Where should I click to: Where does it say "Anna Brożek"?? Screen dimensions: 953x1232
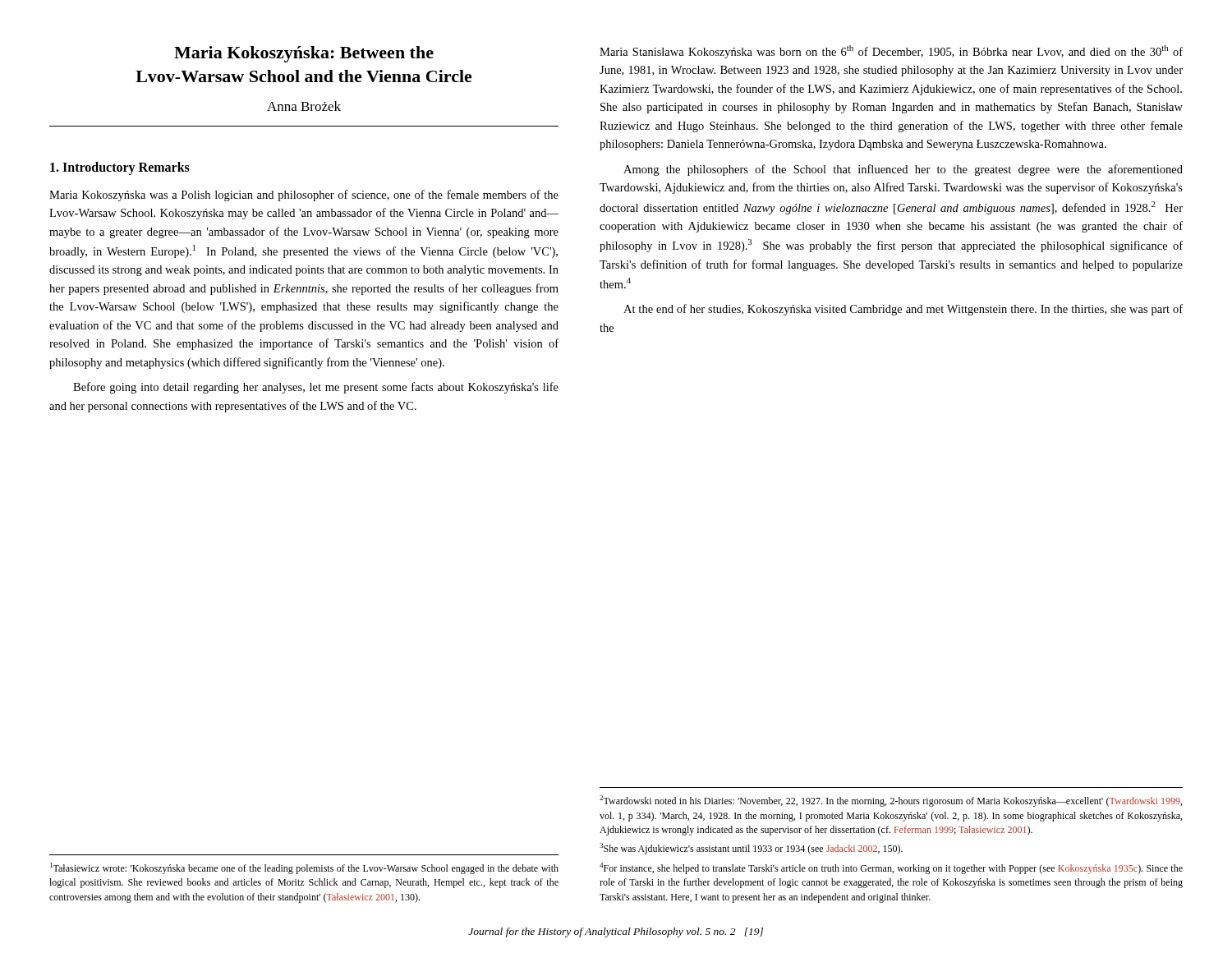click(x=304, y=107)
